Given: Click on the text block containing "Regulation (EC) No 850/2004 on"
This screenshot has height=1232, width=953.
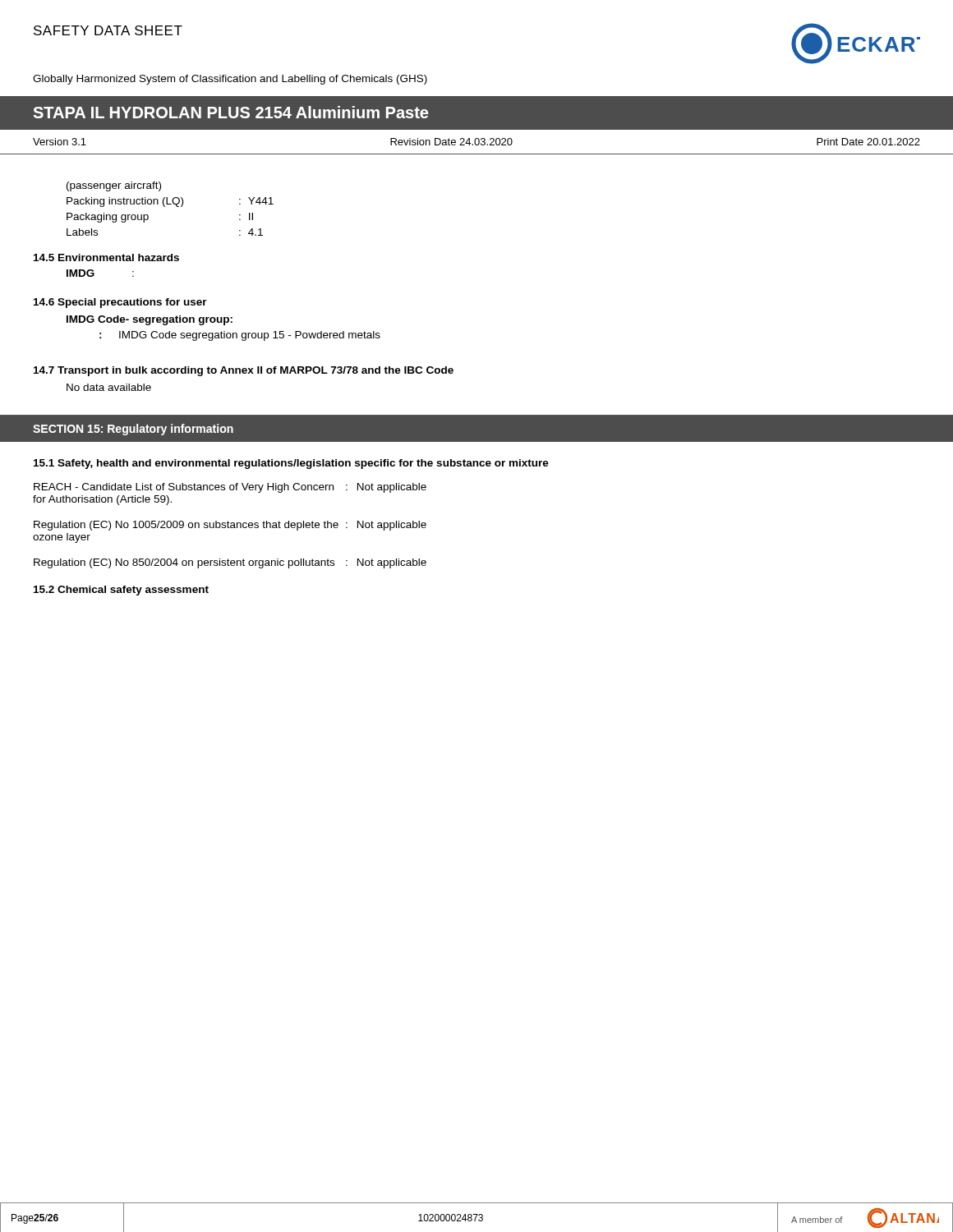Looking at the screenshot, I should point(230,562).
